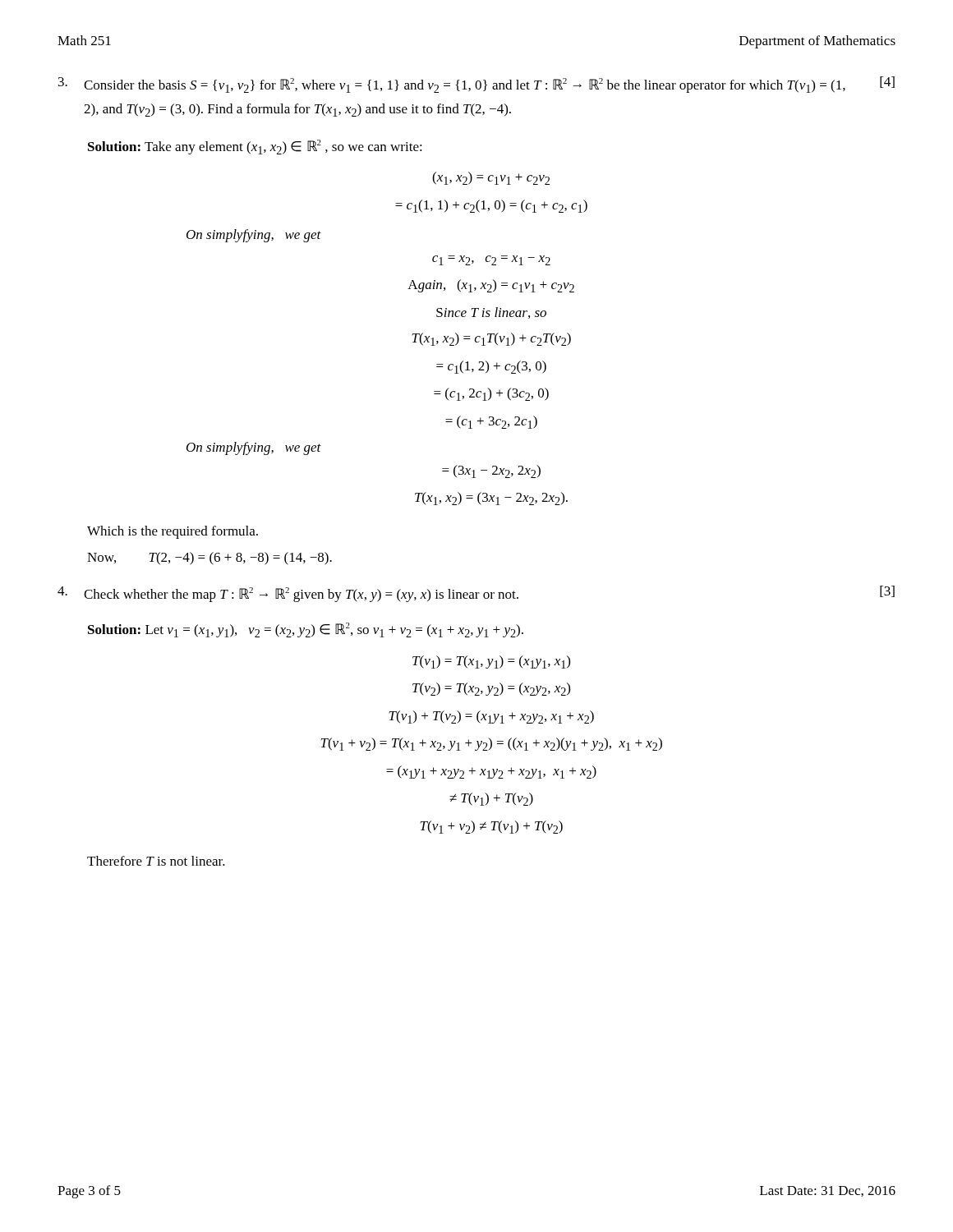953x1232 pixels.
Task: Select the formula that says "(x1, x2) = c1v1 + c2v2"
Action: [x=491, y=192]
